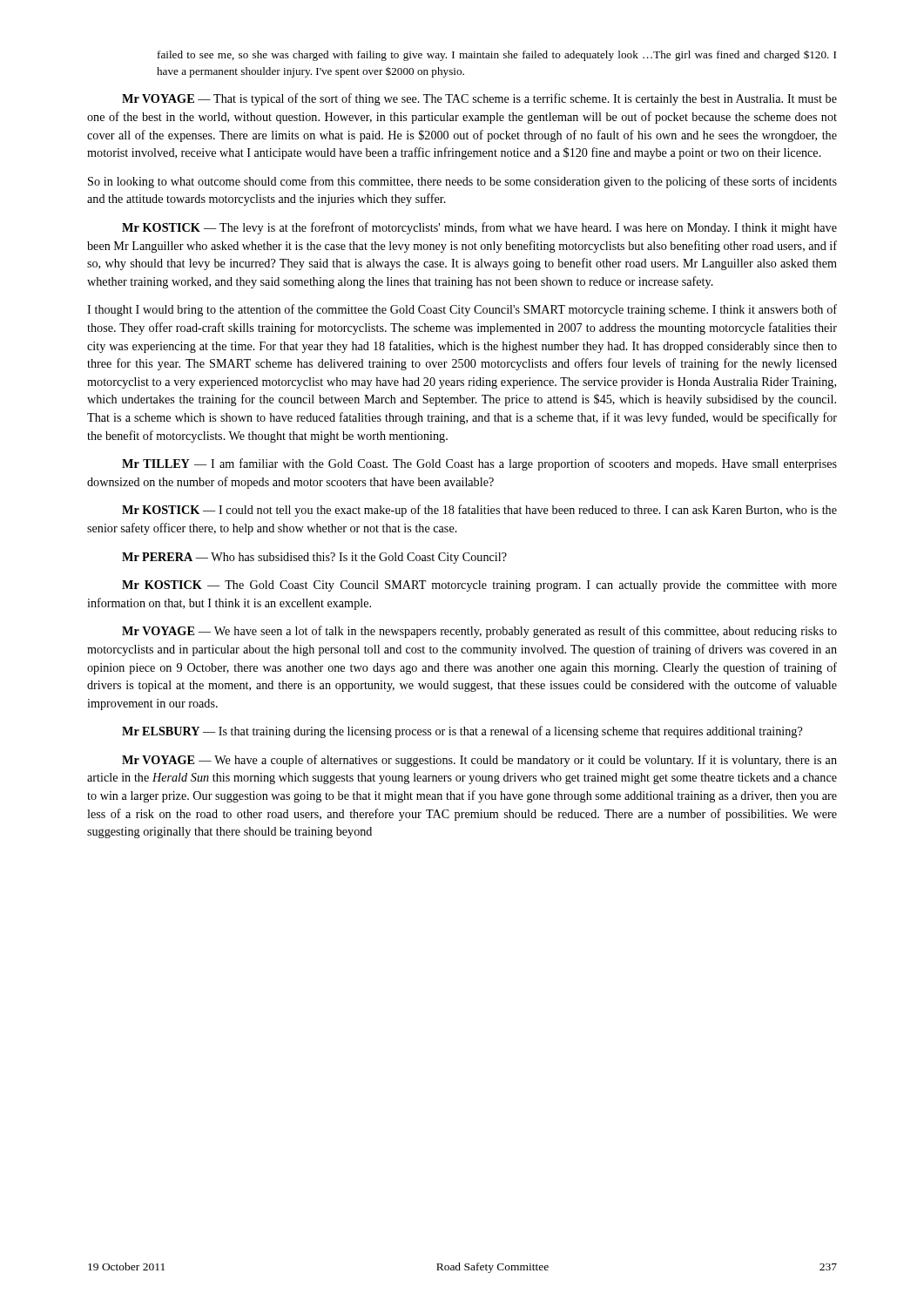
Task: Select the text starting "Mr KOSTICK — The levy is"
Action: click(462, 255)
